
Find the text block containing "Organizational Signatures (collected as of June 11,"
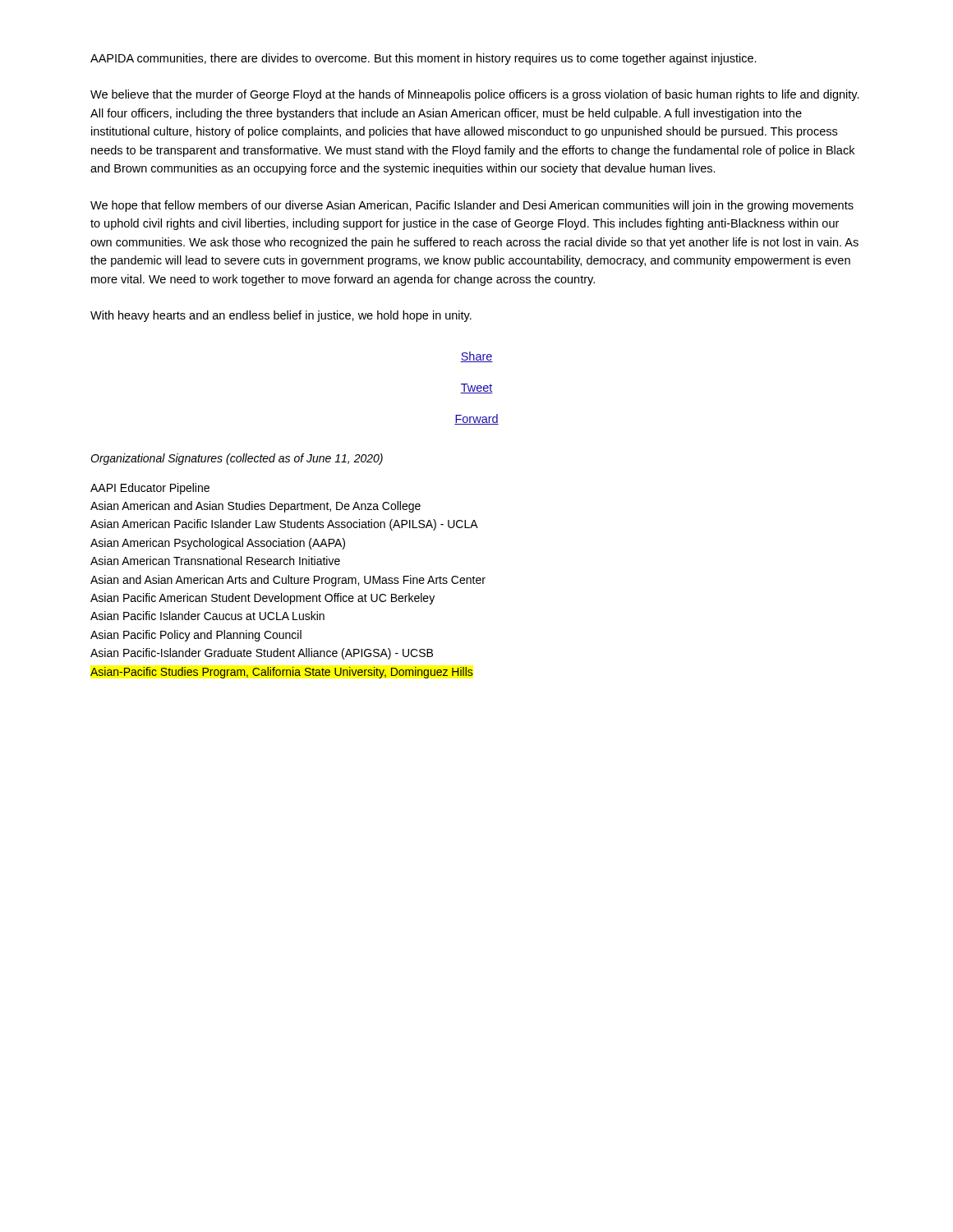pos(237,458)
